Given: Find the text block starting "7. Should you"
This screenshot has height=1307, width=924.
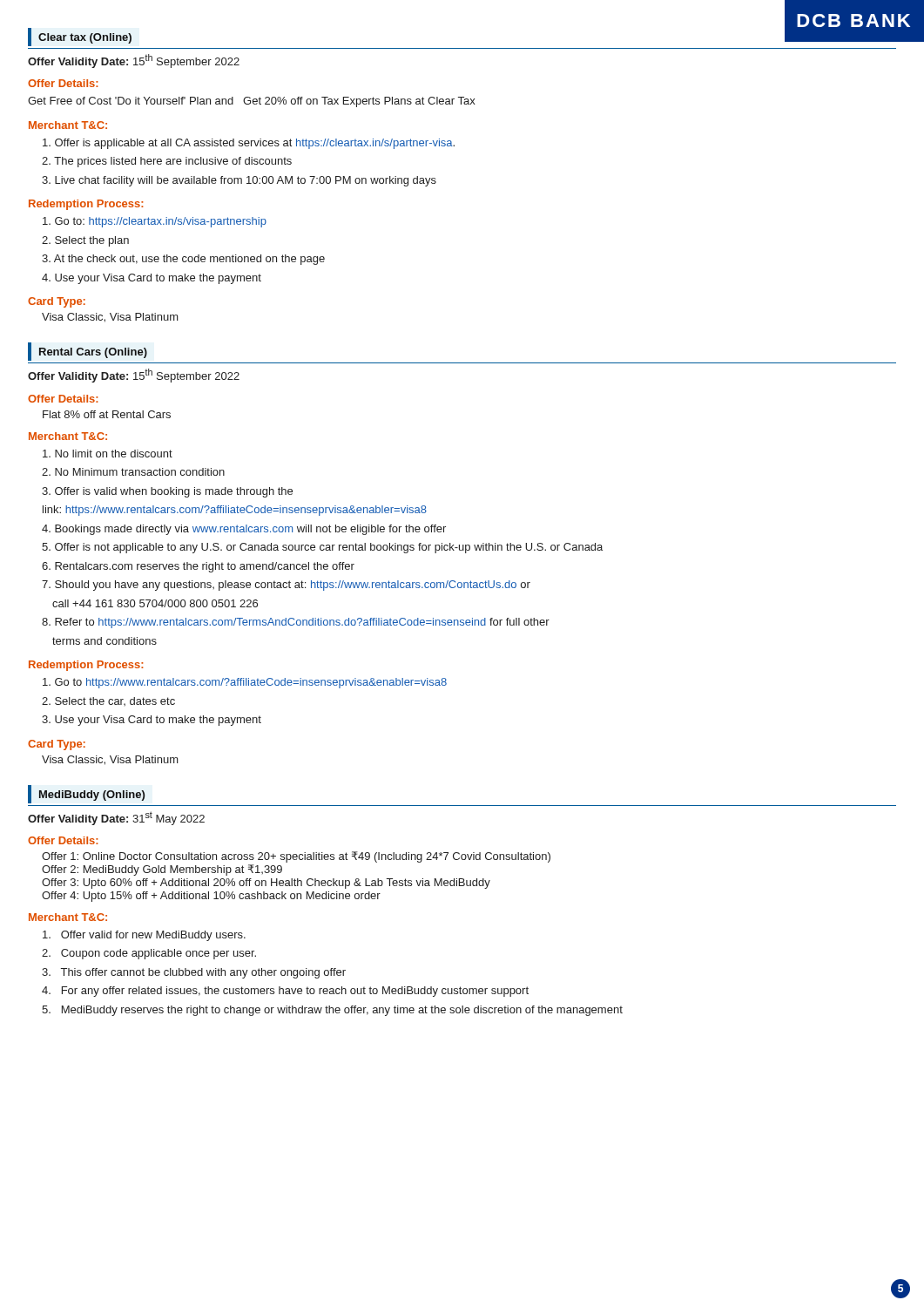Looking at the screenshot, I should [x=286, y=584].
